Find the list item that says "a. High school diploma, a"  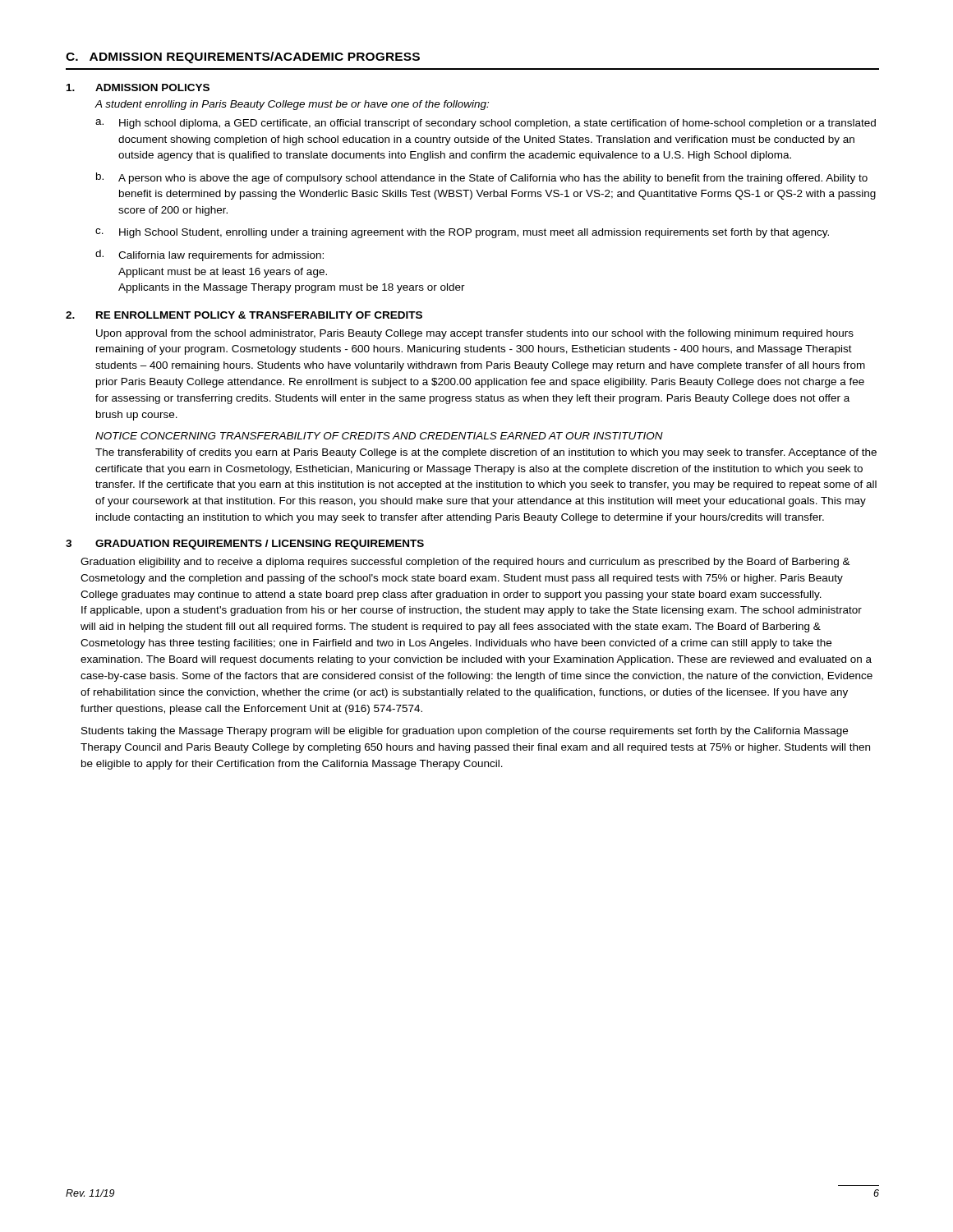[x=487, y=139]
